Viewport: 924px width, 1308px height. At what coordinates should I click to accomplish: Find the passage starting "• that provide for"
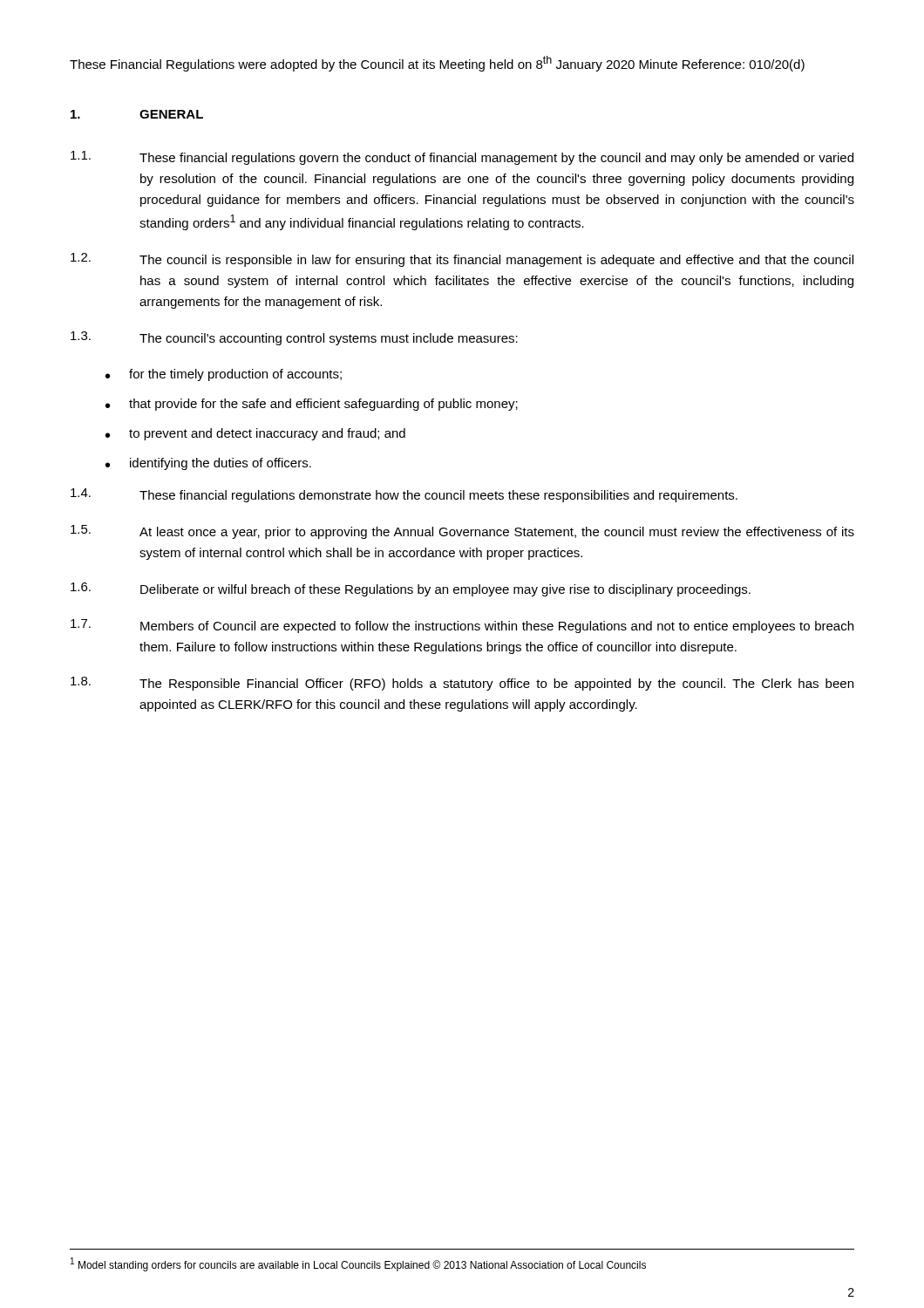479,405
